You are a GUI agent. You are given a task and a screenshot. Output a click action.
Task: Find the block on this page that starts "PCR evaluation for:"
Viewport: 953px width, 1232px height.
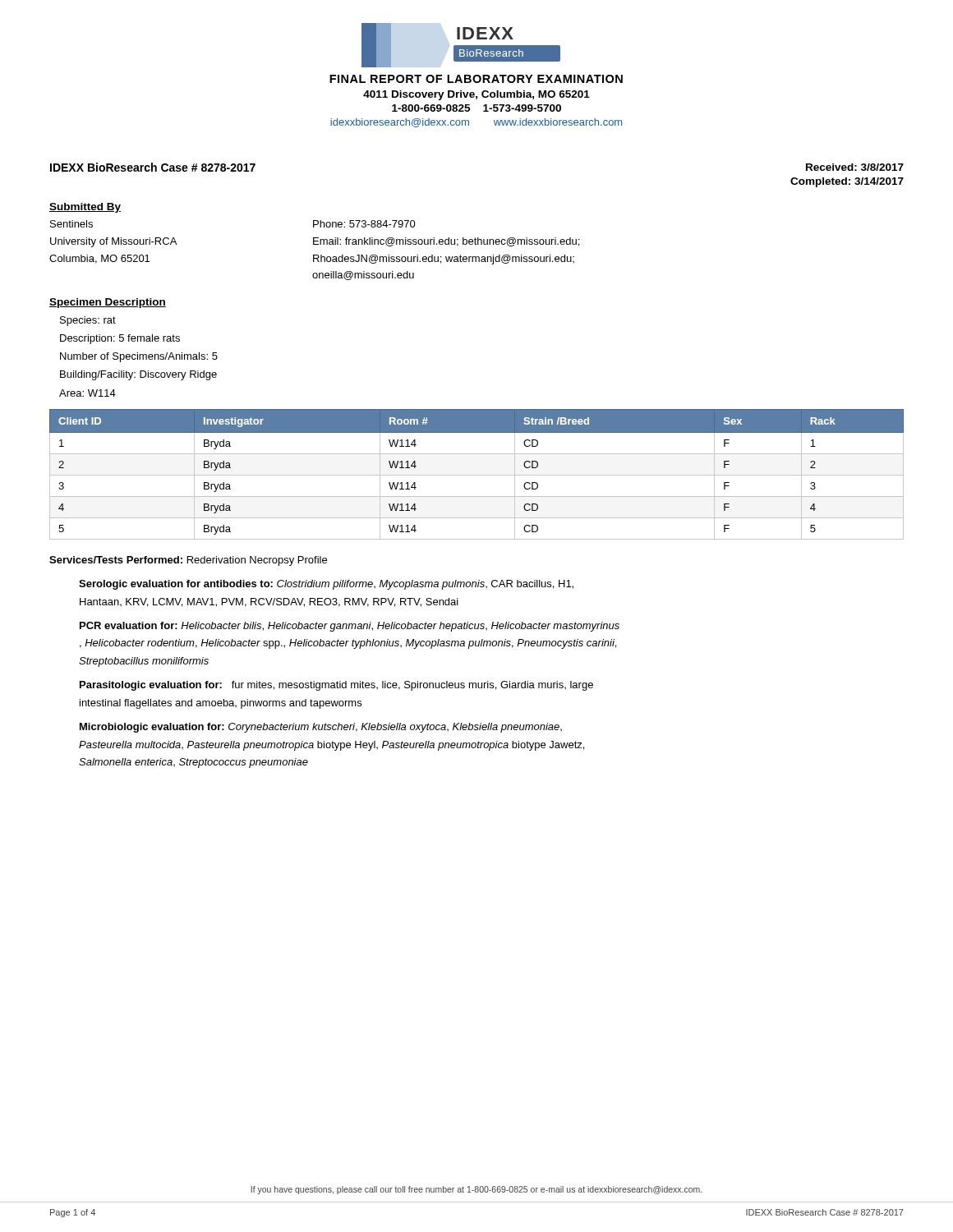coord(349,643)
